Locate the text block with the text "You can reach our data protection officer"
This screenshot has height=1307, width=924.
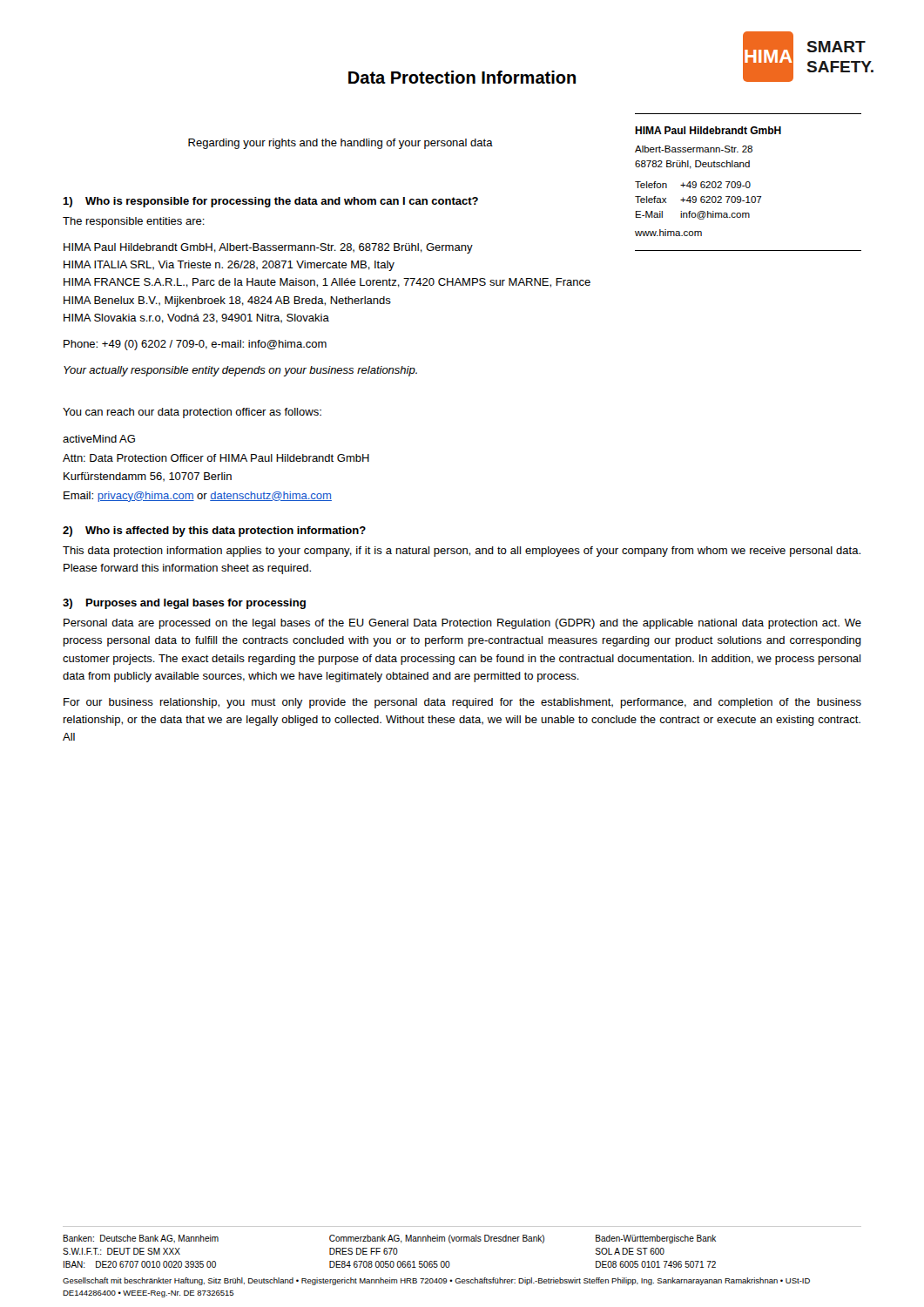pos(192,412)
